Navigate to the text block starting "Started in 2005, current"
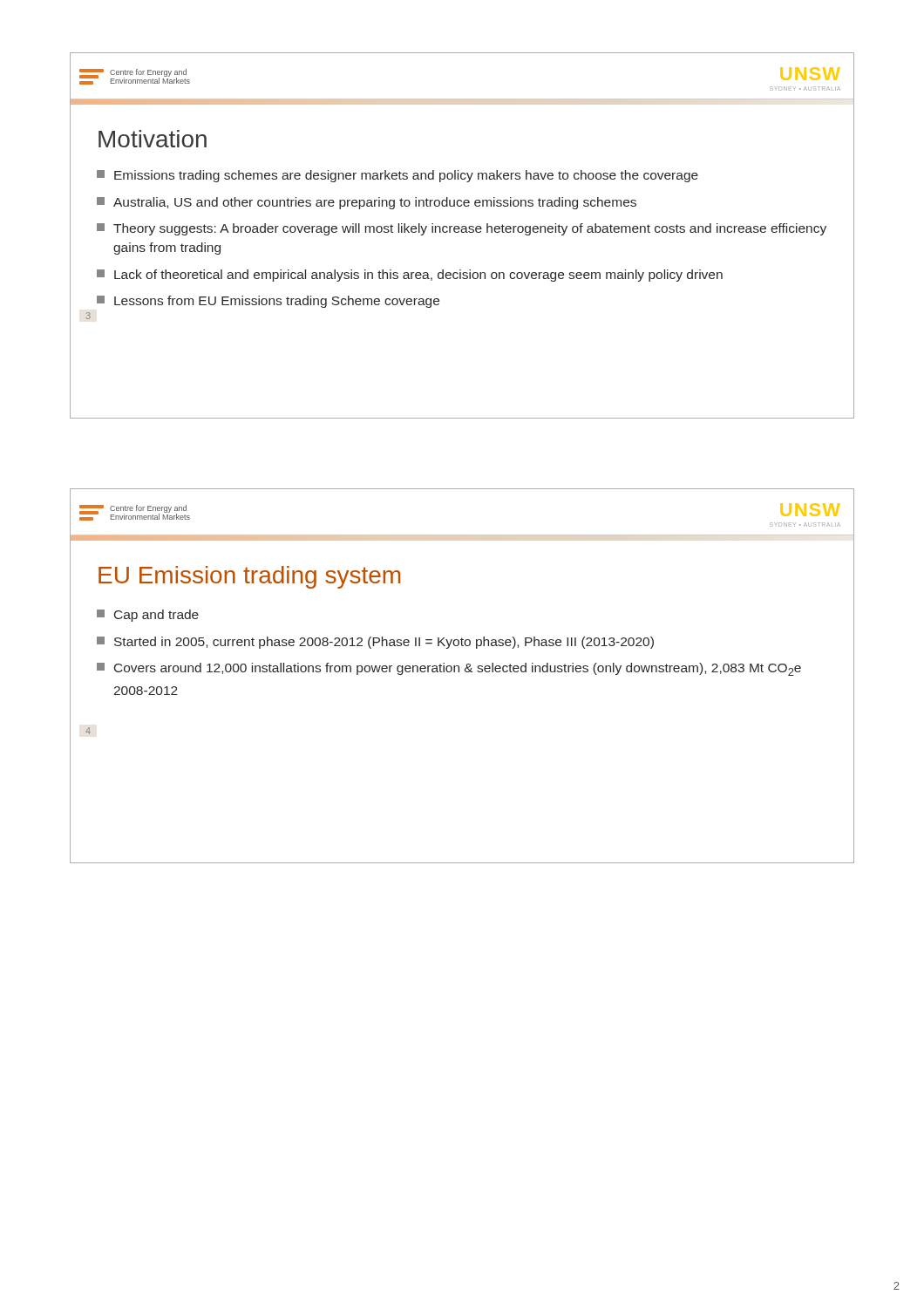 [x=376, y=641]
